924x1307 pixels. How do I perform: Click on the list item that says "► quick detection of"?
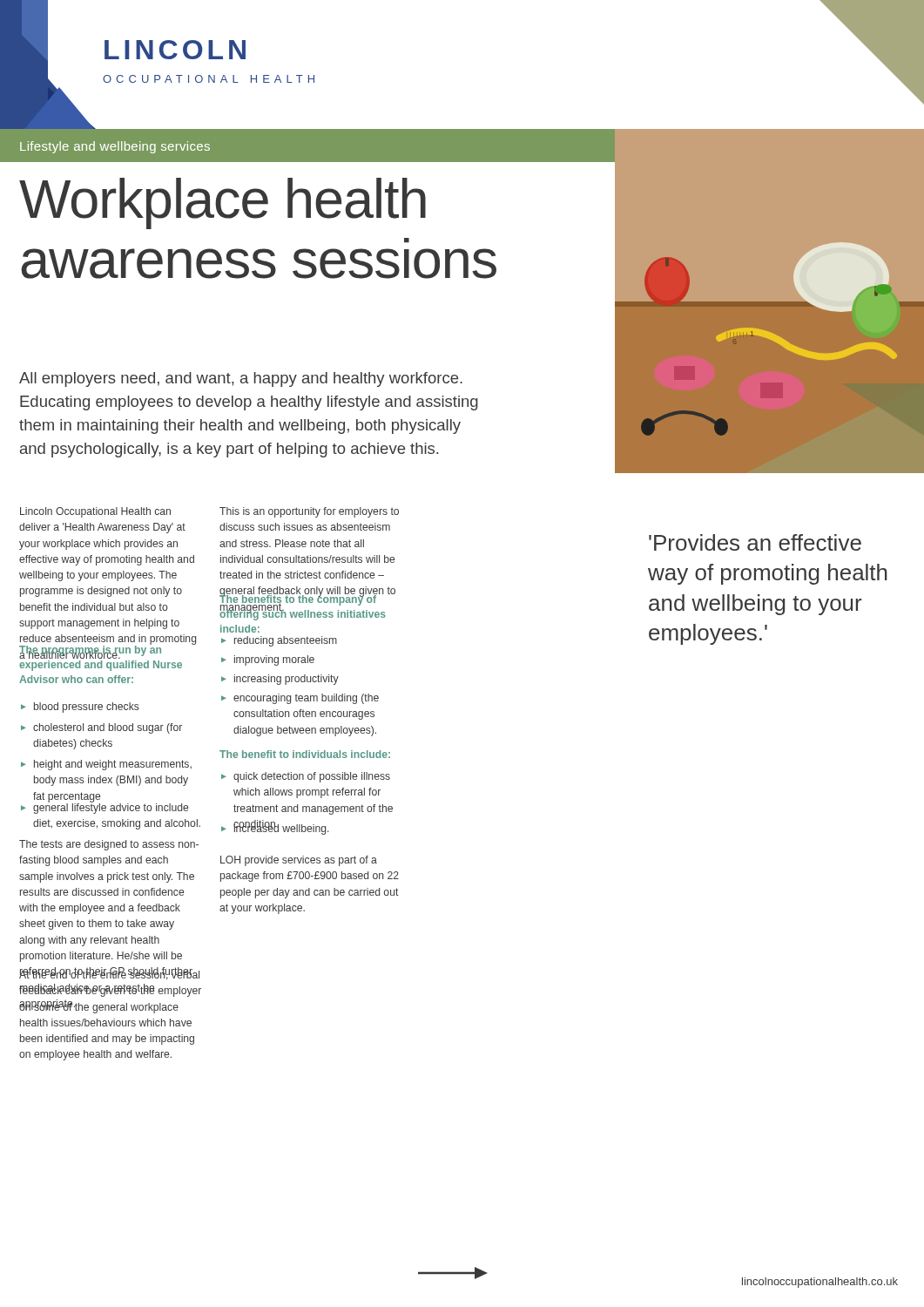314,800
